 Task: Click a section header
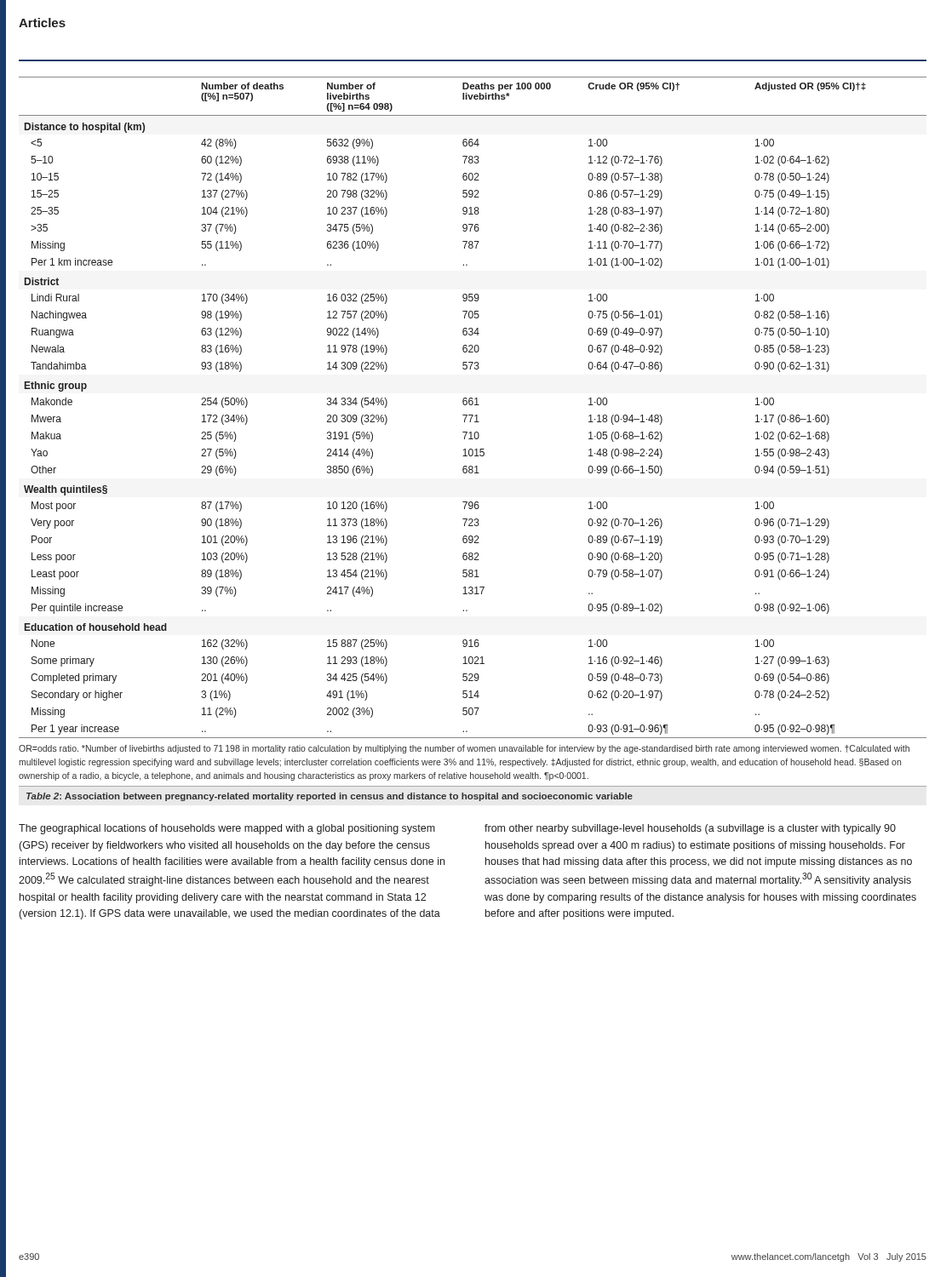click(42, 23)
